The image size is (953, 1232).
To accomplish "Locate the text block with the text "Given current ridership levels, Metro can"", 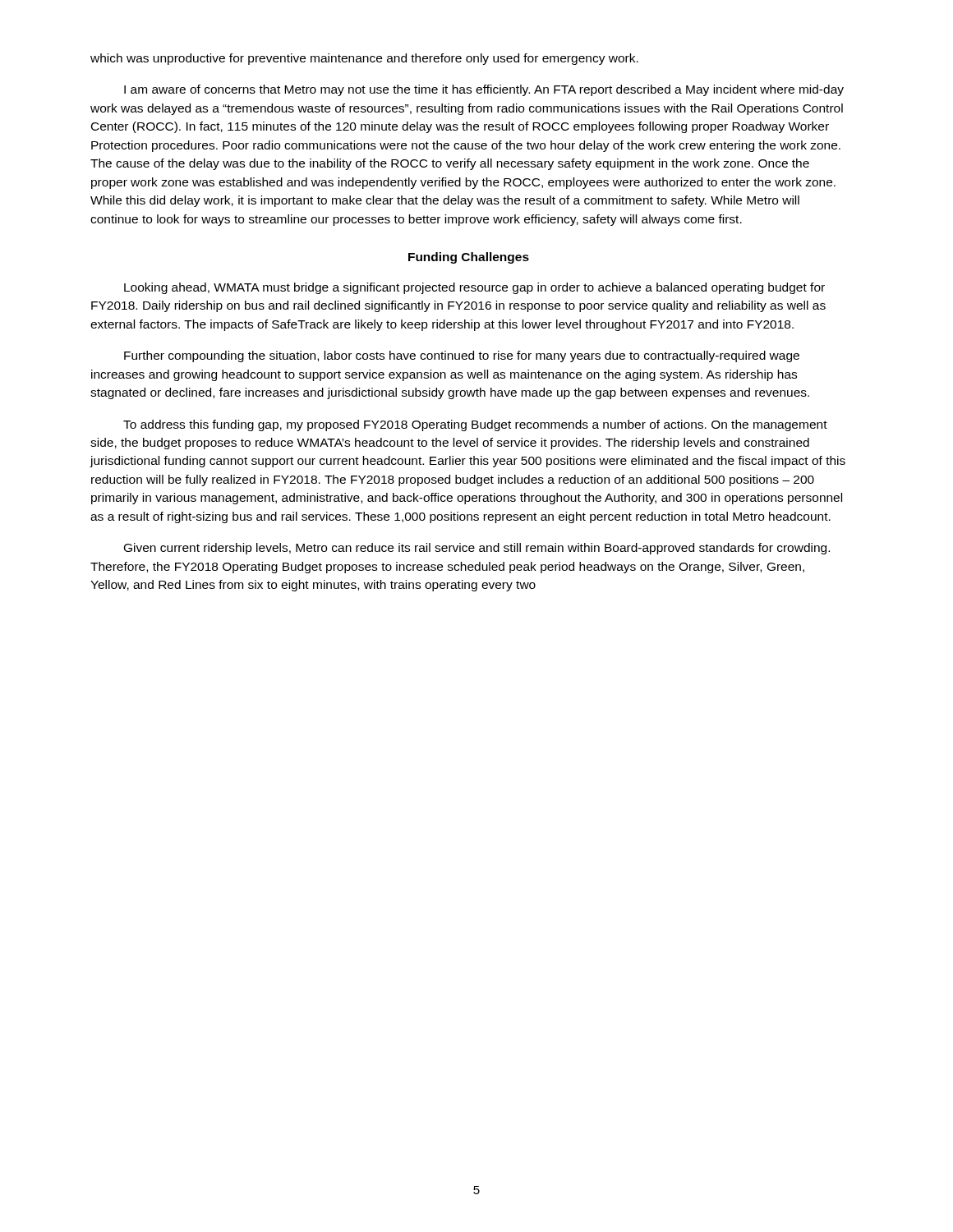I will 468,567.
